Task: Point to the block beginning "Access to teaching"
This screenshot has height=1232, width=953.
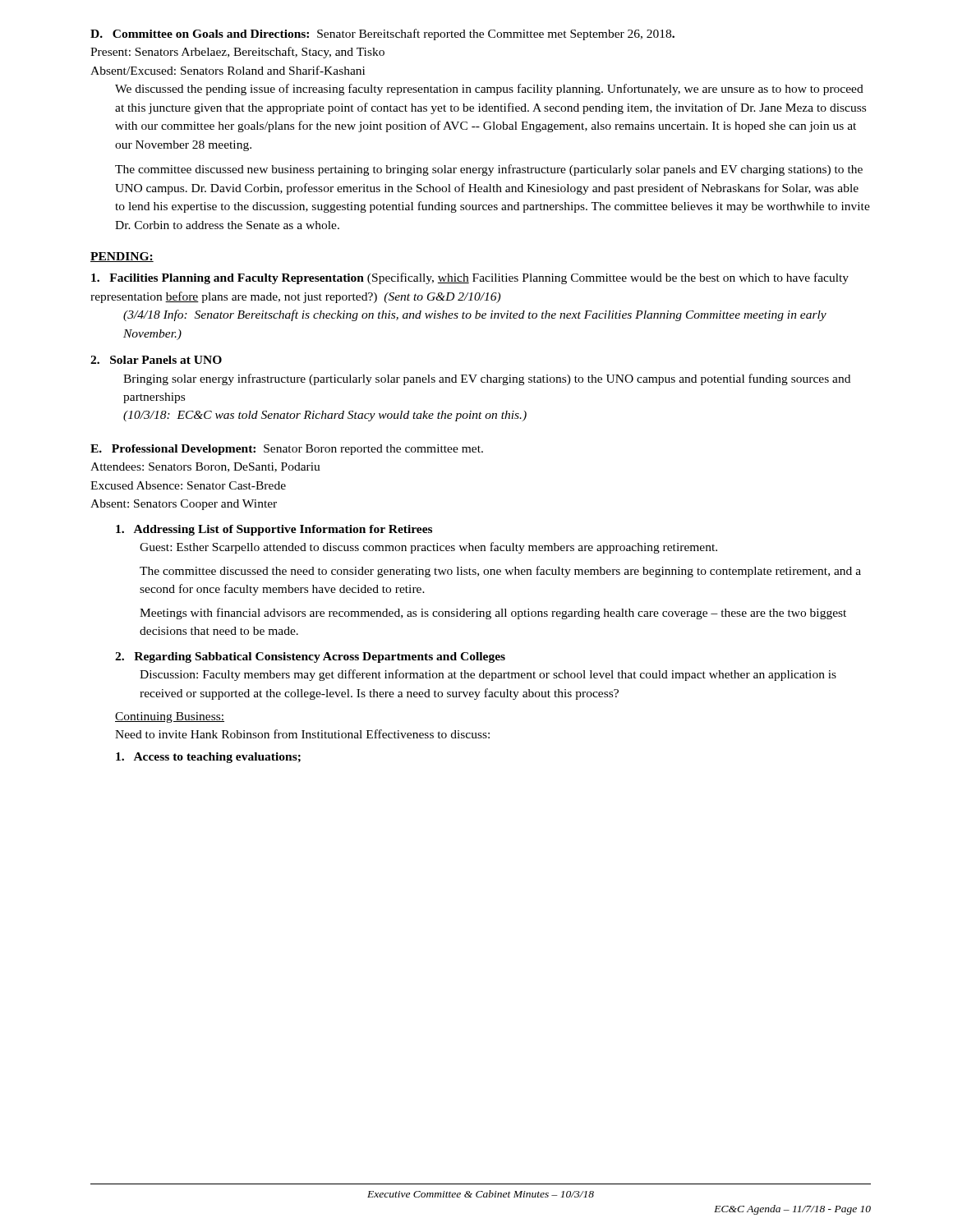Action: [x=208, y=758]
